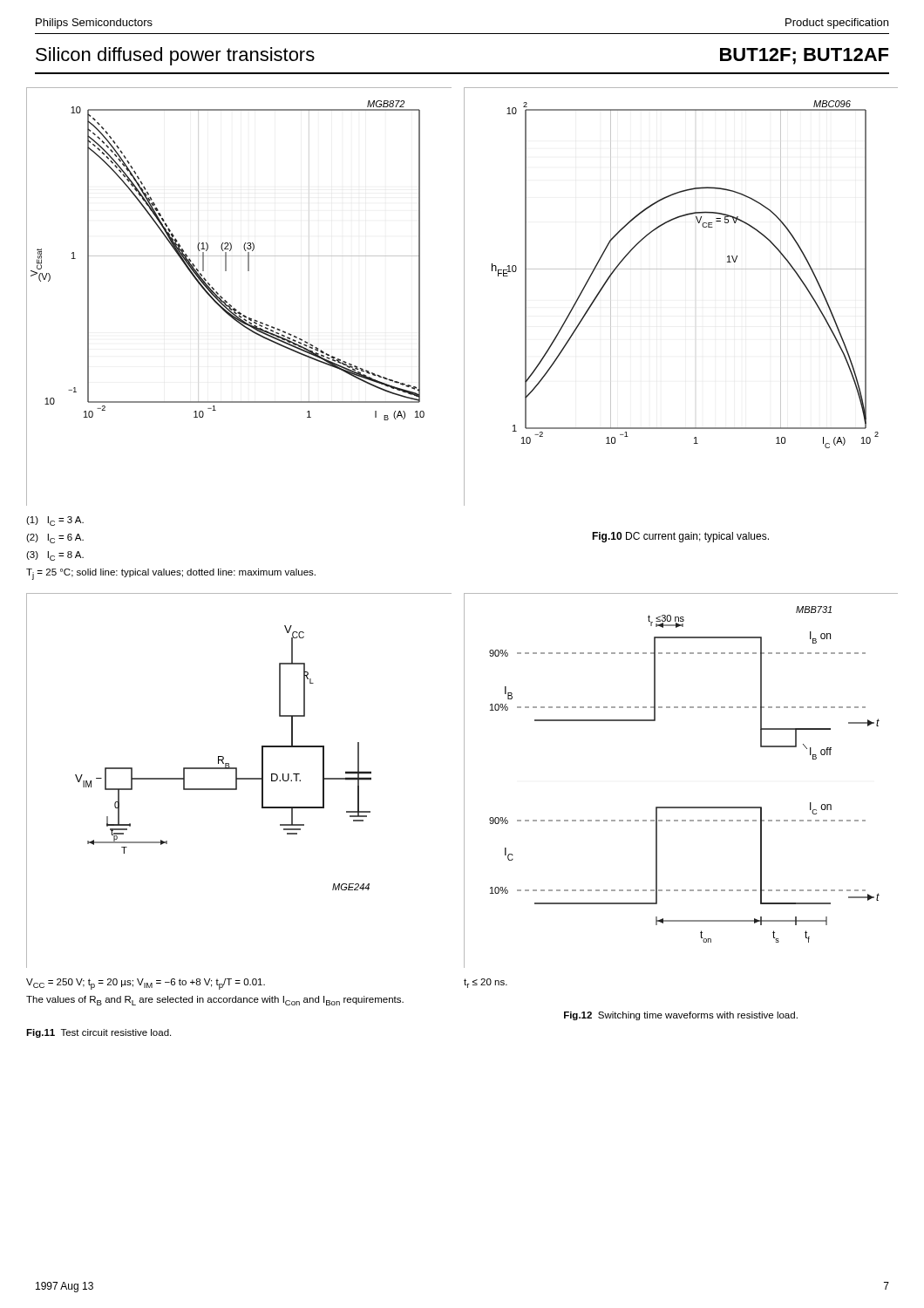Select the text starting "Silicon diffused power transistors"
The image size is (924, 1308).
pyautogui.click(x=175, y=54)
